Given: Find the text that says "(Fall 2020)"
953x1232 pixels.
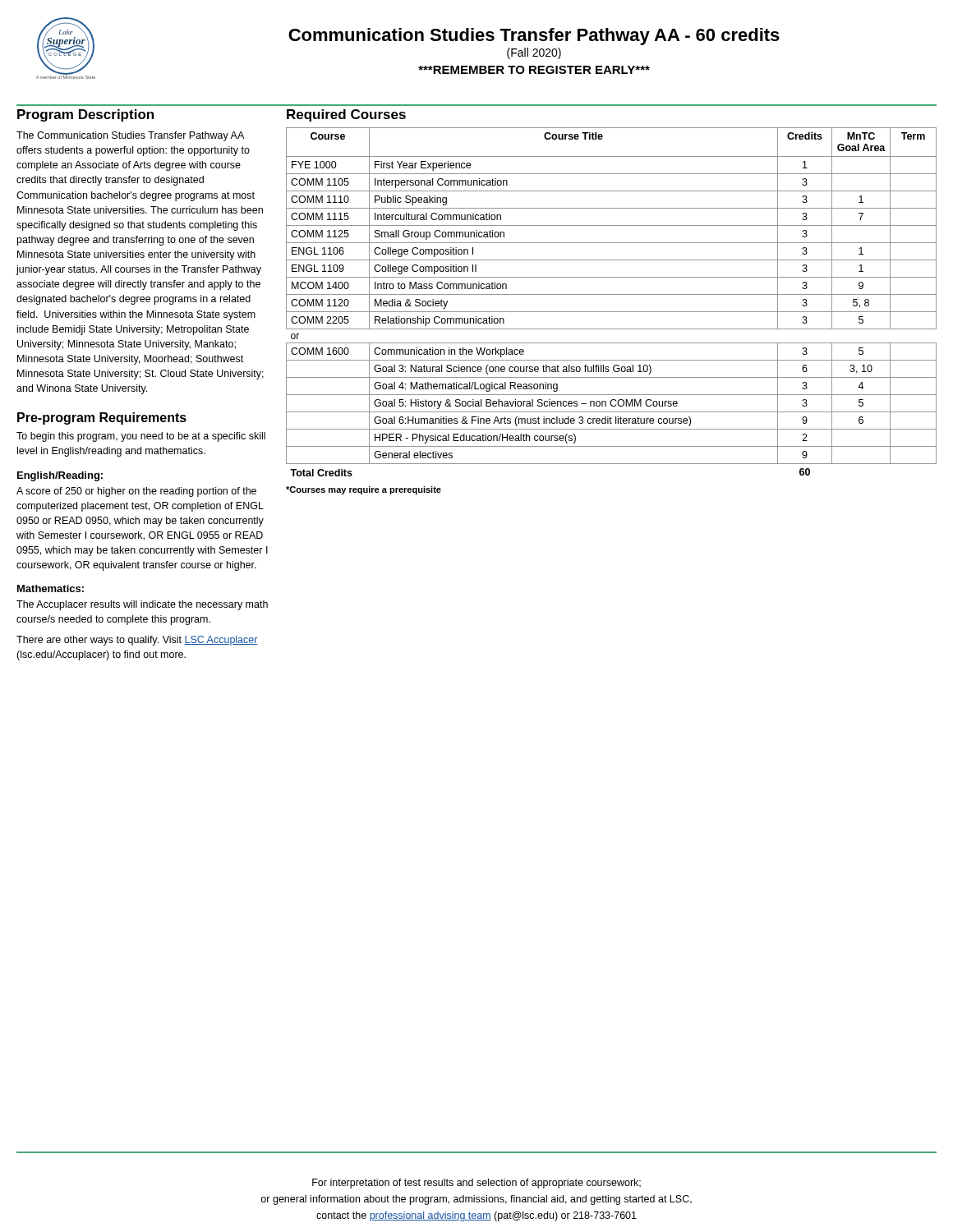Looking at the screenshot, I should click(x=534, y=53).
